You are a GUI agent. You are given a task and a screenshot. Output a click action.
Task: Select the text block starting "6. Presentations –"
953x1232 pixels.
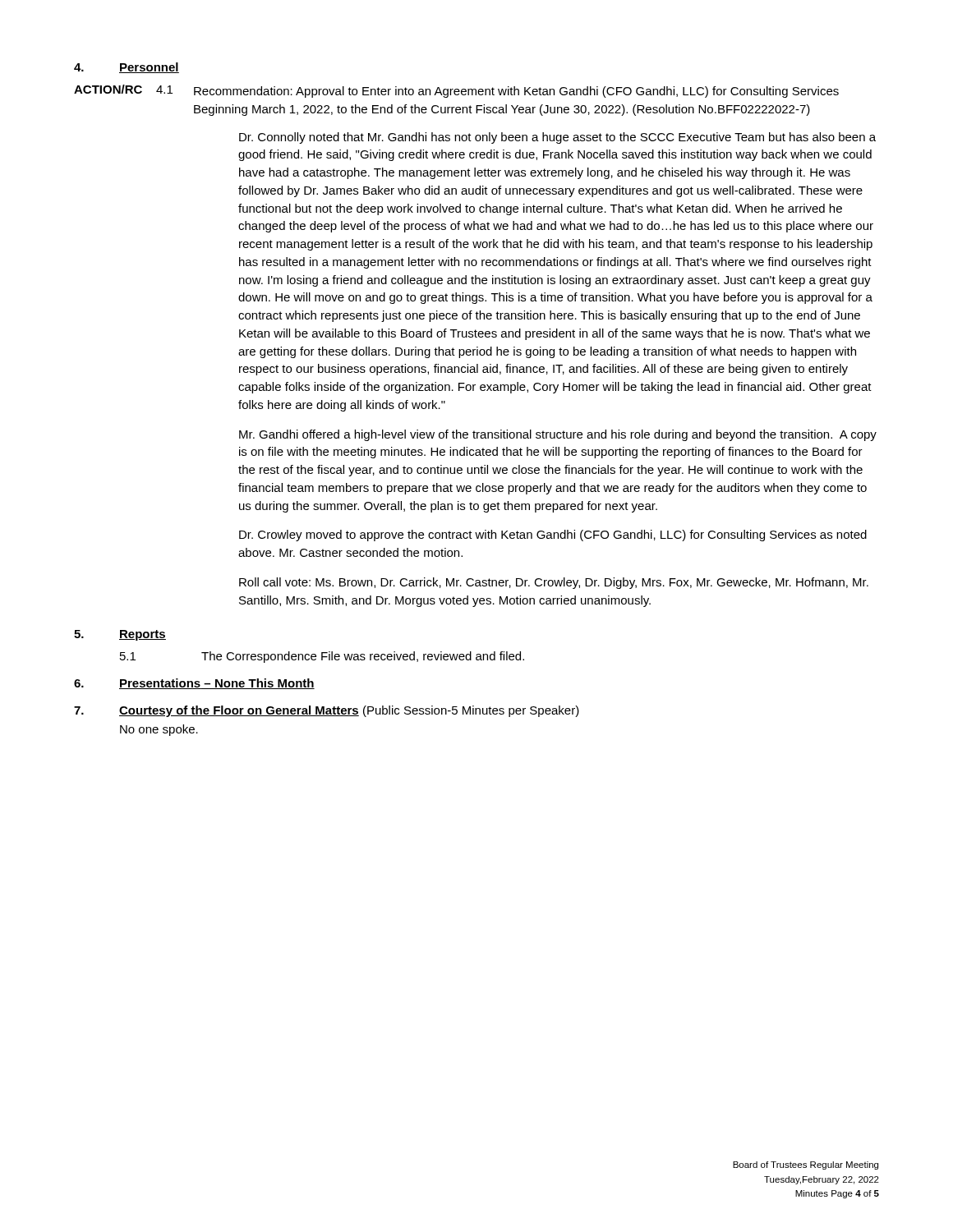coord(194,683)
